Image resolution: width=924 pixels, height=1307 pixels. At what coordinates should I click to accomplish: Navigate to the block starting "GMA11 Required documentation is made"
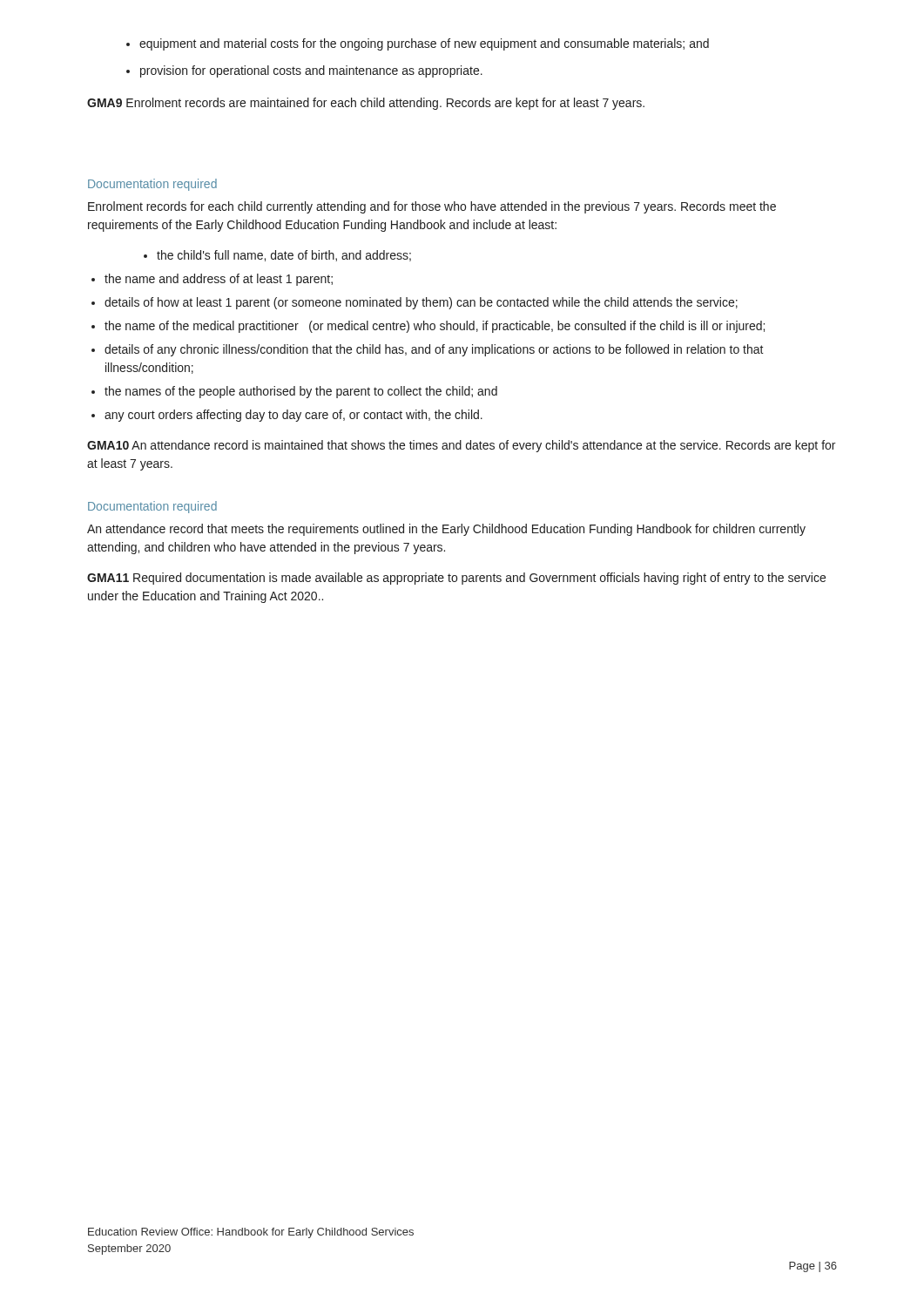pos(457,587)
